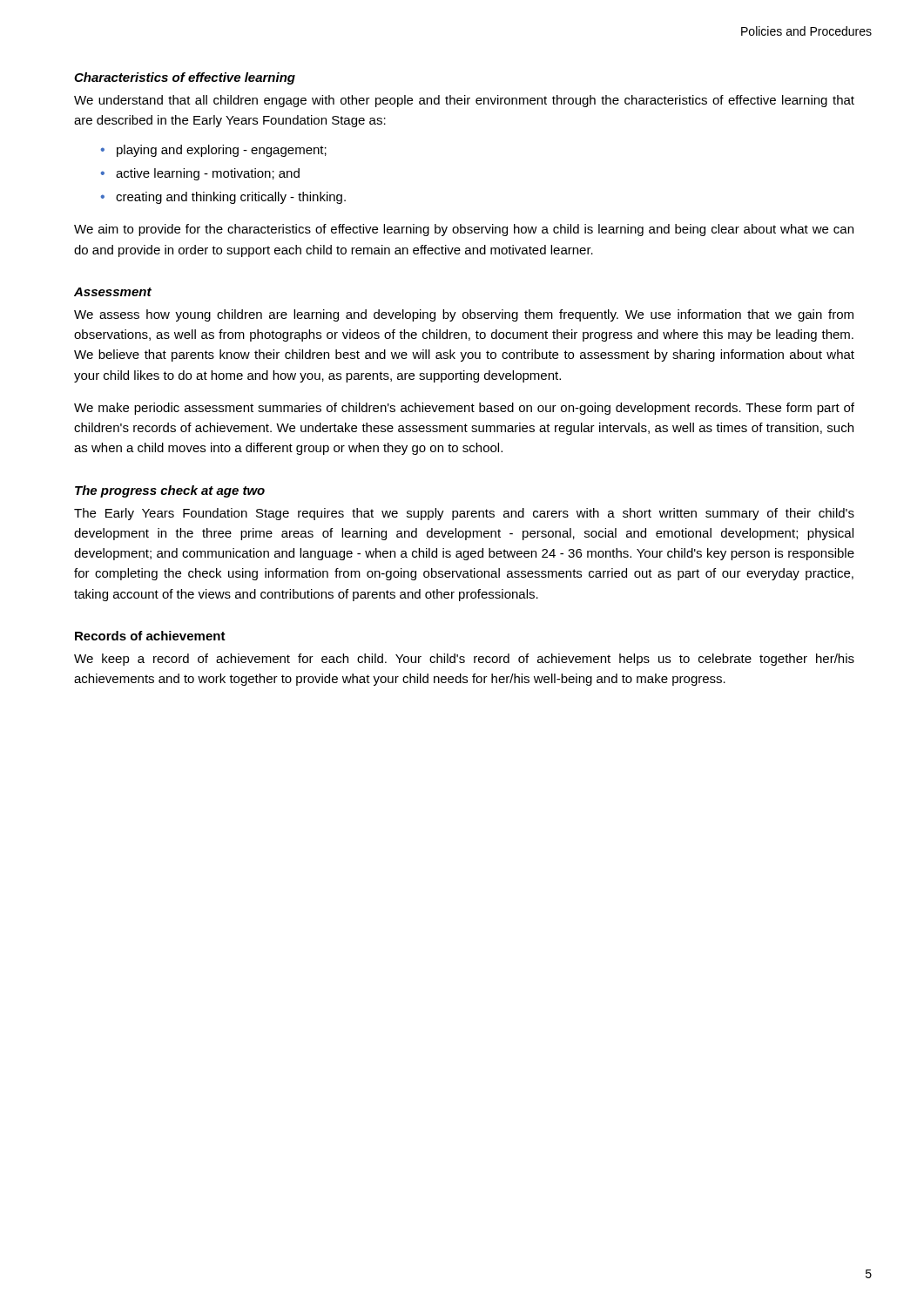Viewport: 924px width, 1307px height.
Task: Locate the block of text that opens with "creating and thinking critically"
Action: [231, 197]
